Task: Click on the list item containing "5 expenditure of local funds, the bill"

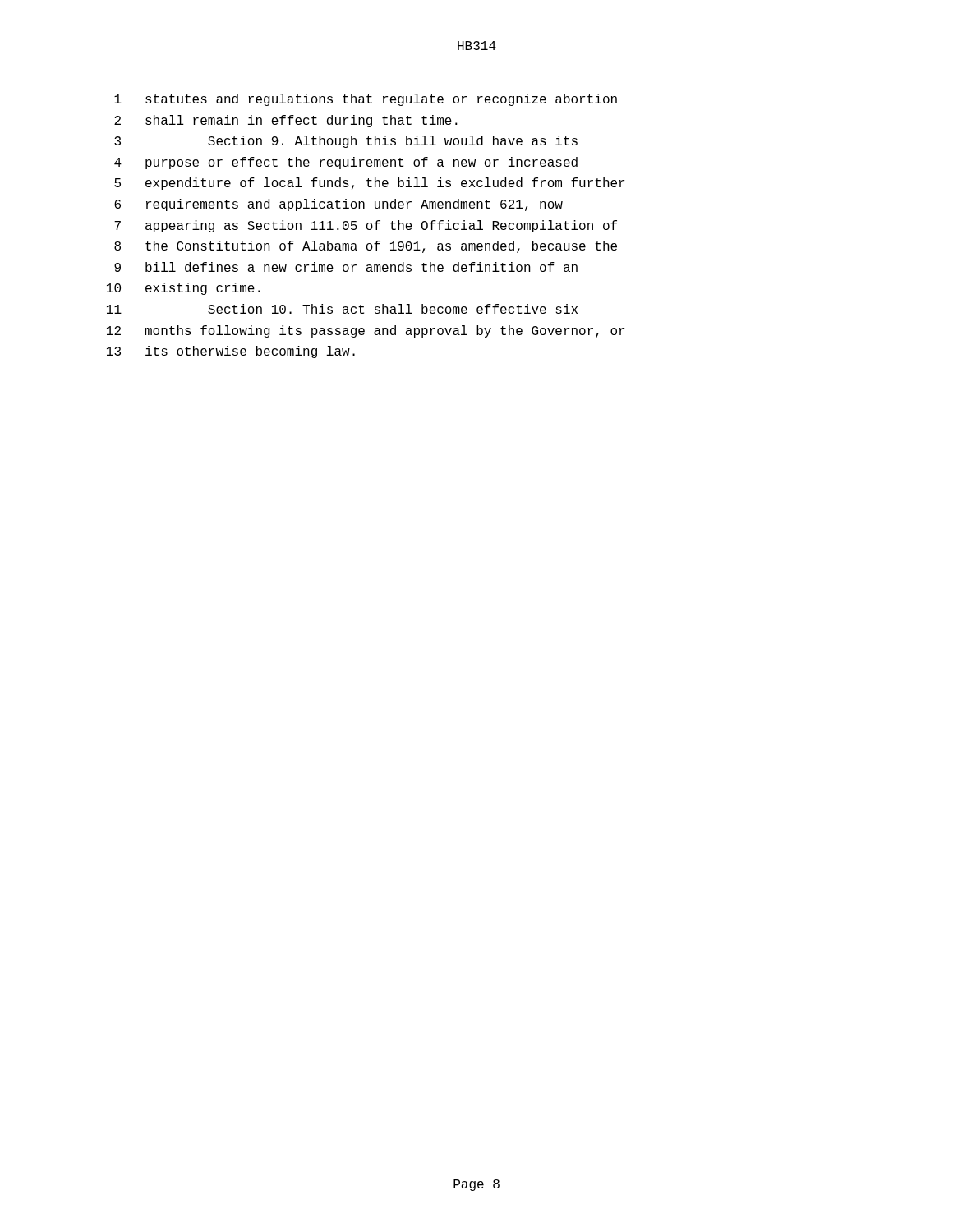Action: [x=354, y=185]
